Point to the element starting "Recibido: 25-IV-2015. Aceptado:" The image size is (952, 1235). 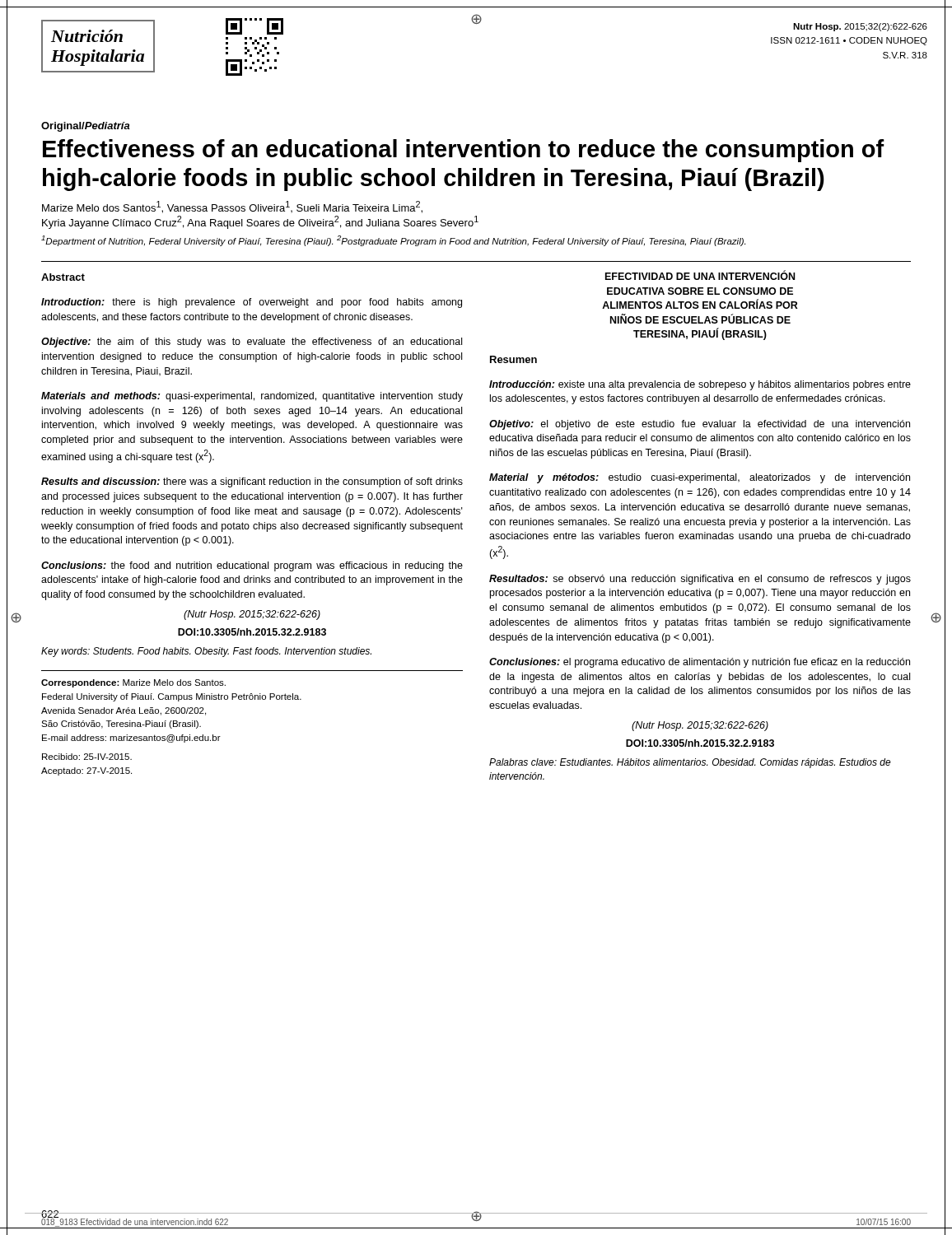(x=87, y=763)
